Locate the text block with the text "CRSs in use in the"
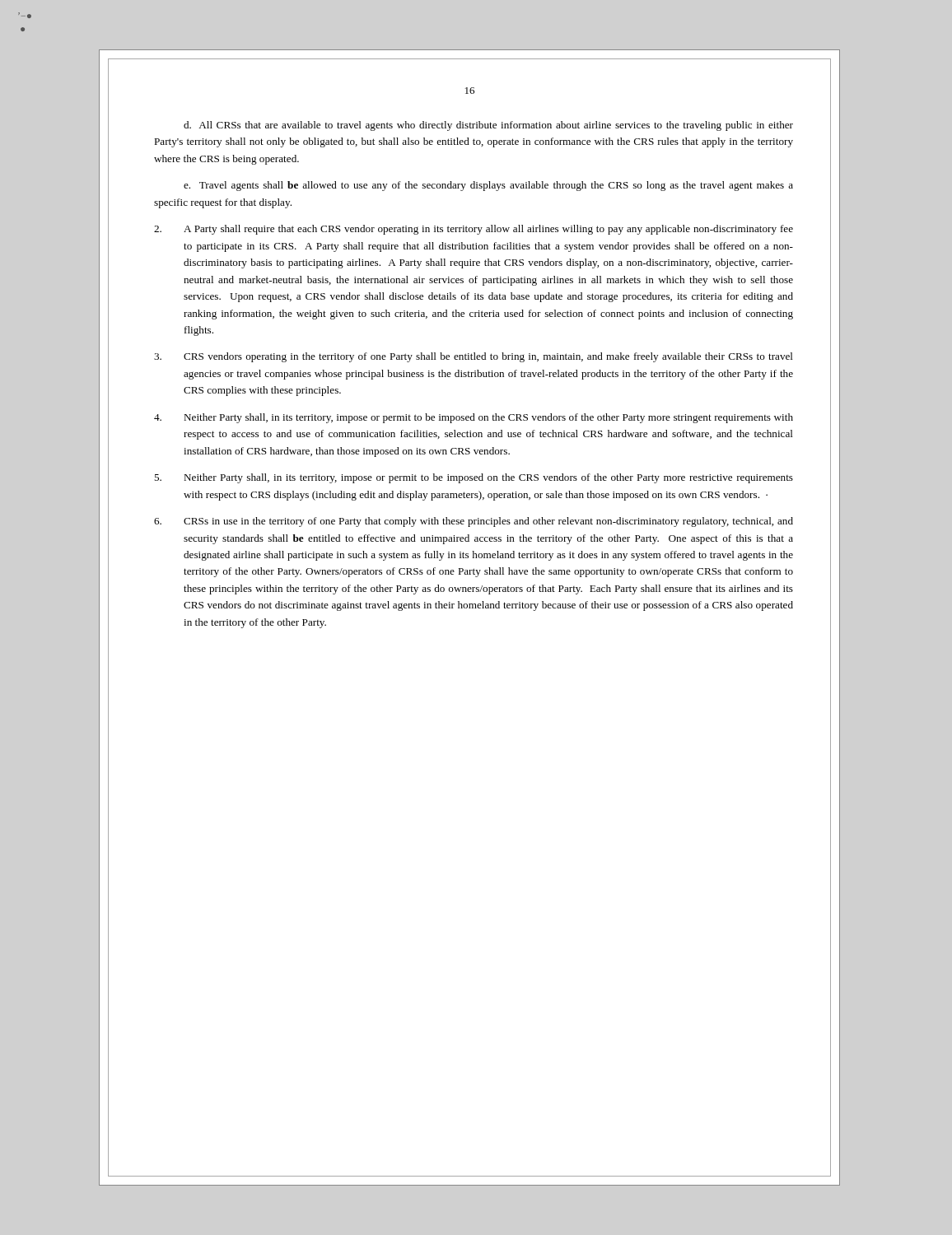Image resolution: width=952 pixels, height=1235 pixels. [x=474, y=572]
